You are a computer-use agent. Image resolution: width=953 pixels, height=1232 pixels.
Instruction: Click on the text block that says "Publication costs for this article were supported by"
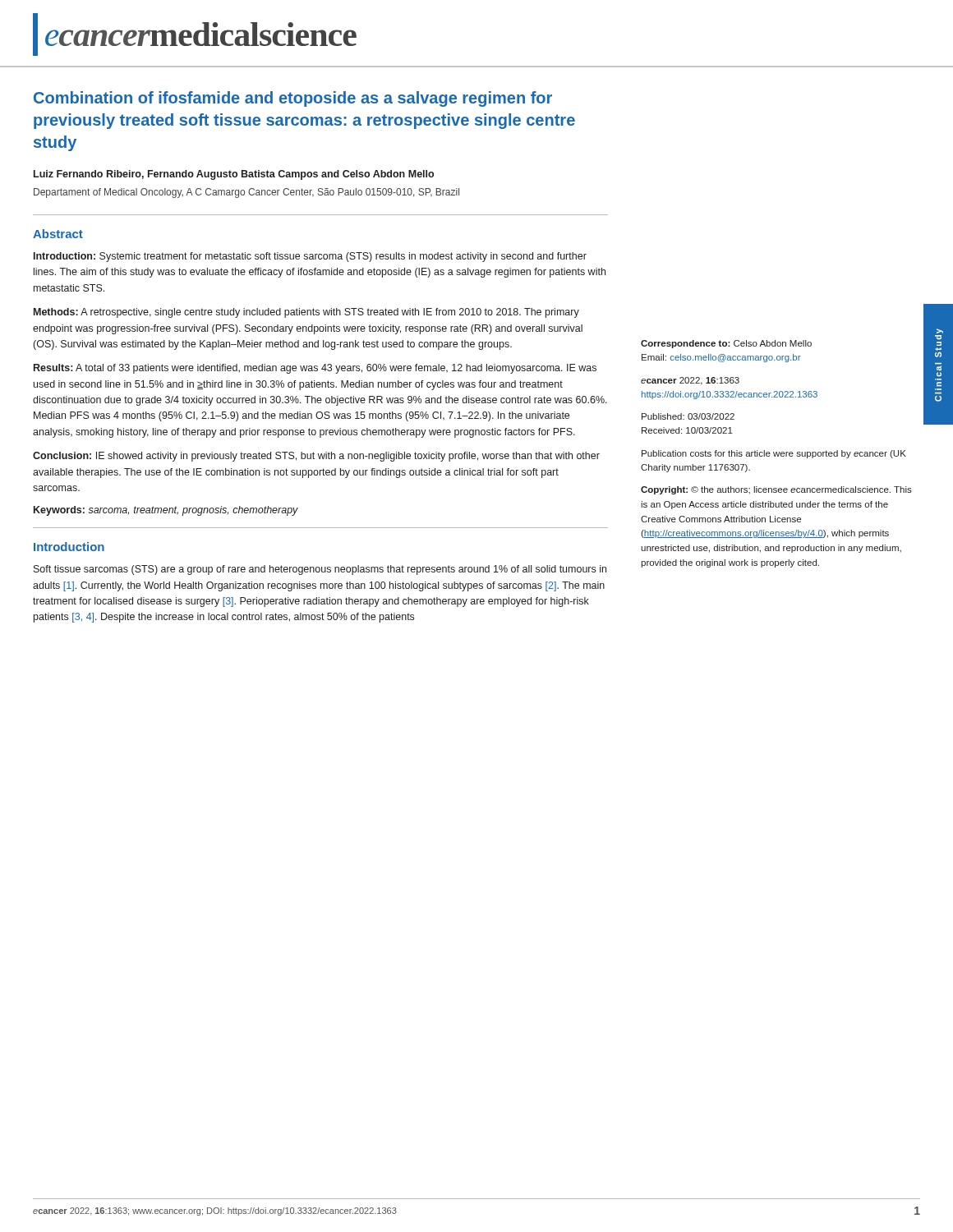click(x=773, y=460)
